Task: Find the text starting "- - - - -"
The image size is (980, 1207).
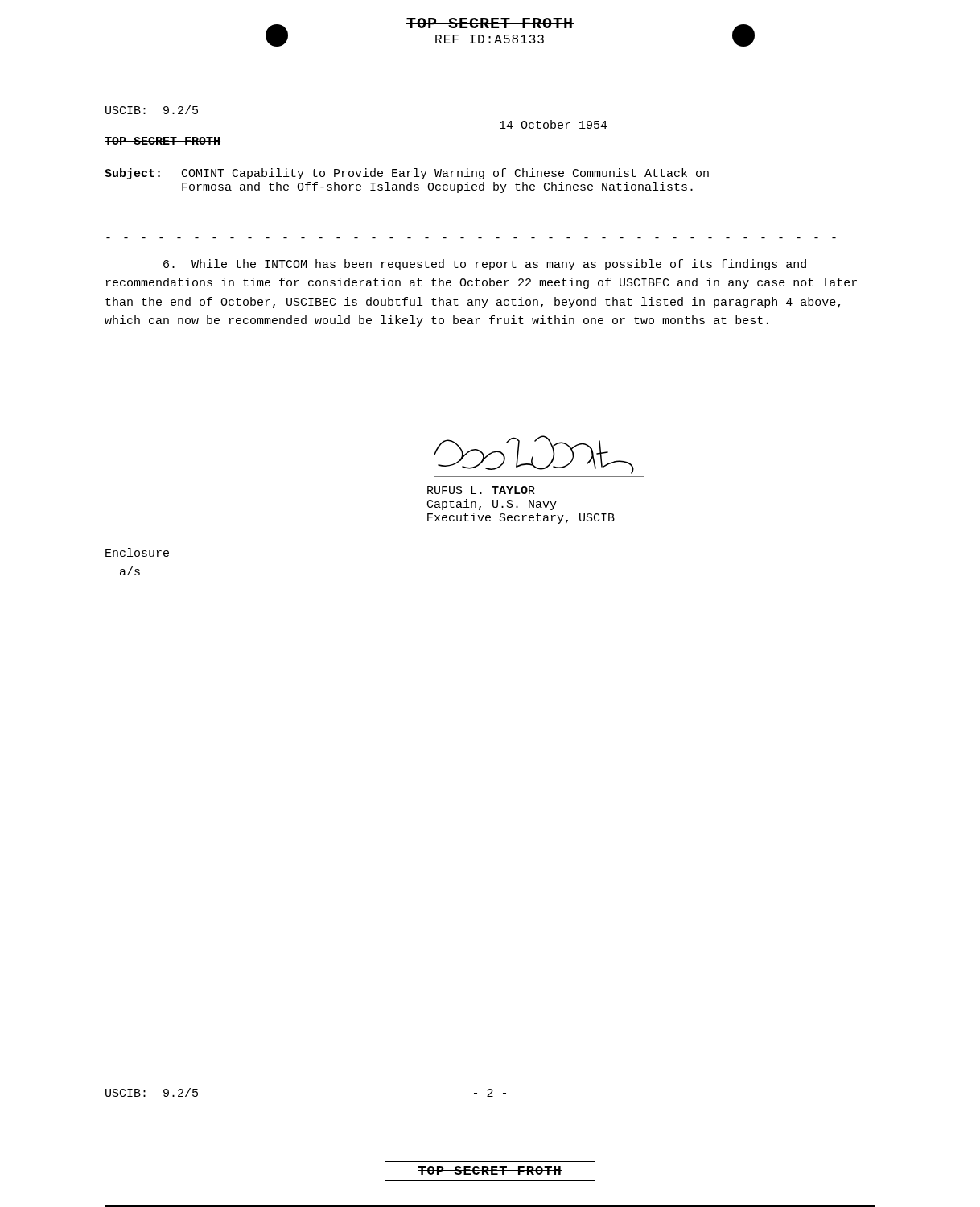Action: [472, 239]
